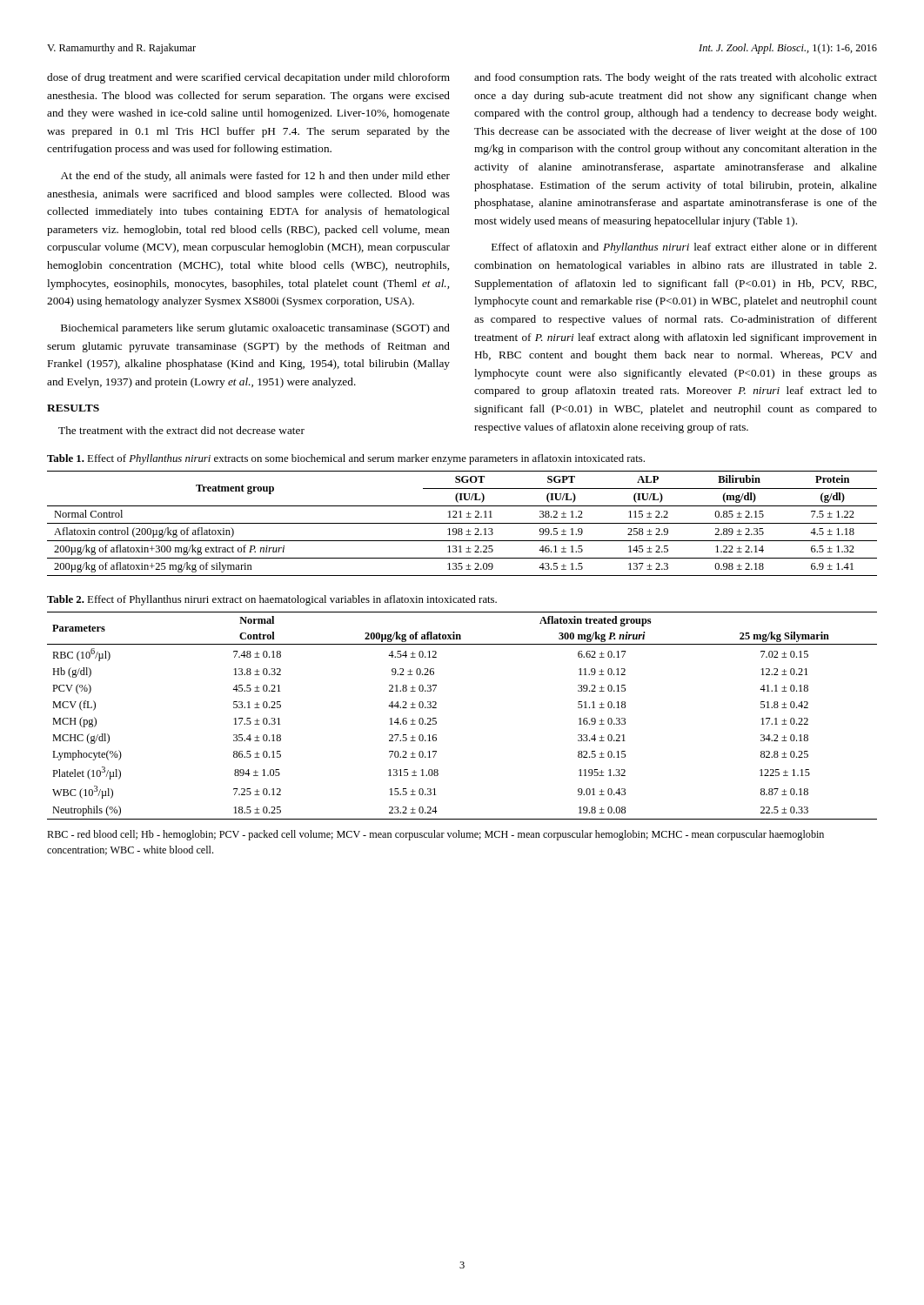Navigate to the region starting "At the end of the"
The height and width of the screenshot is (1305, 924).
point(248,238)
